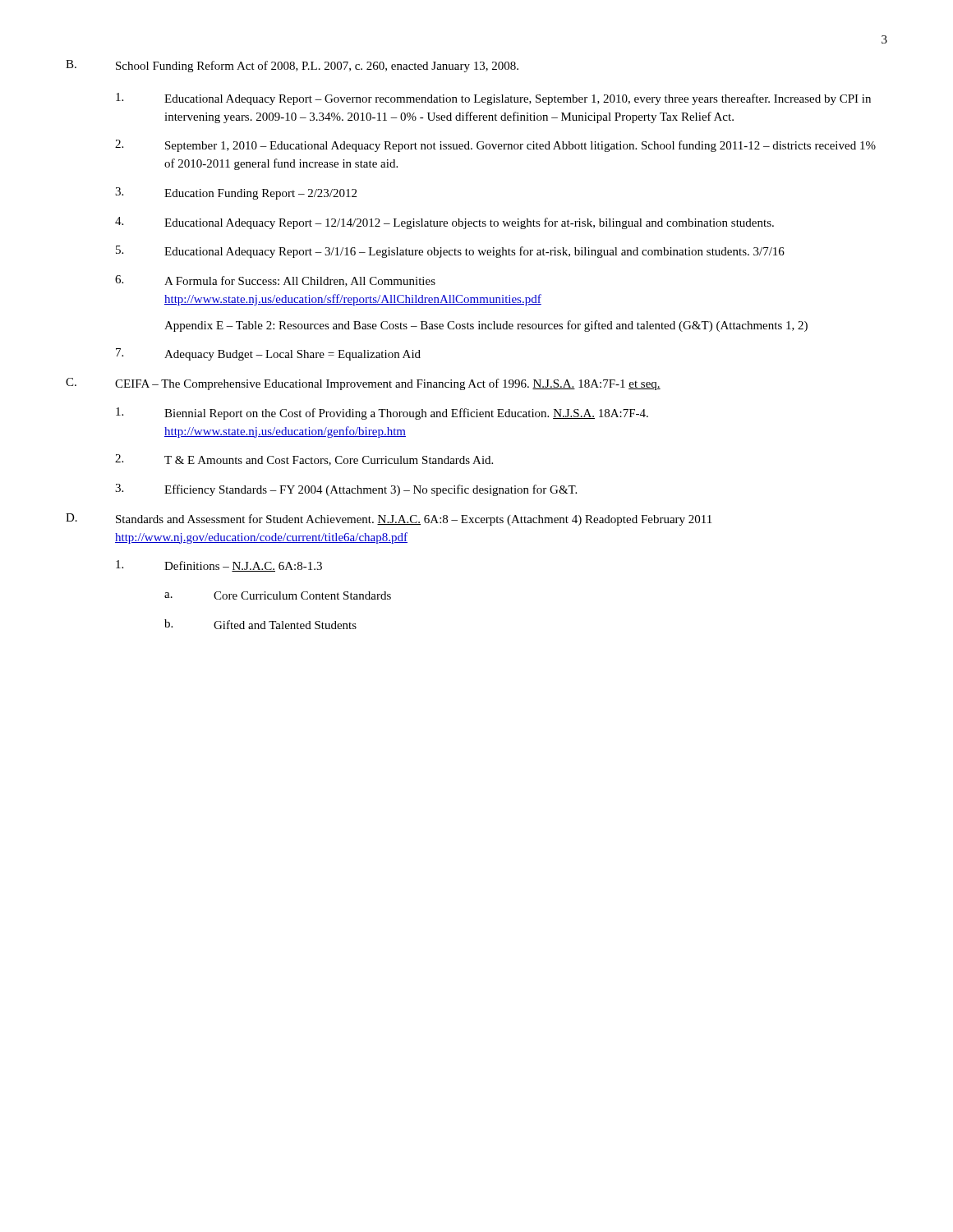This screenshot has height=1232, width=953.
Task: Click on the element starting "4. Educational Adequacy Report – 12/14/2012"
Action: [501, 223]
